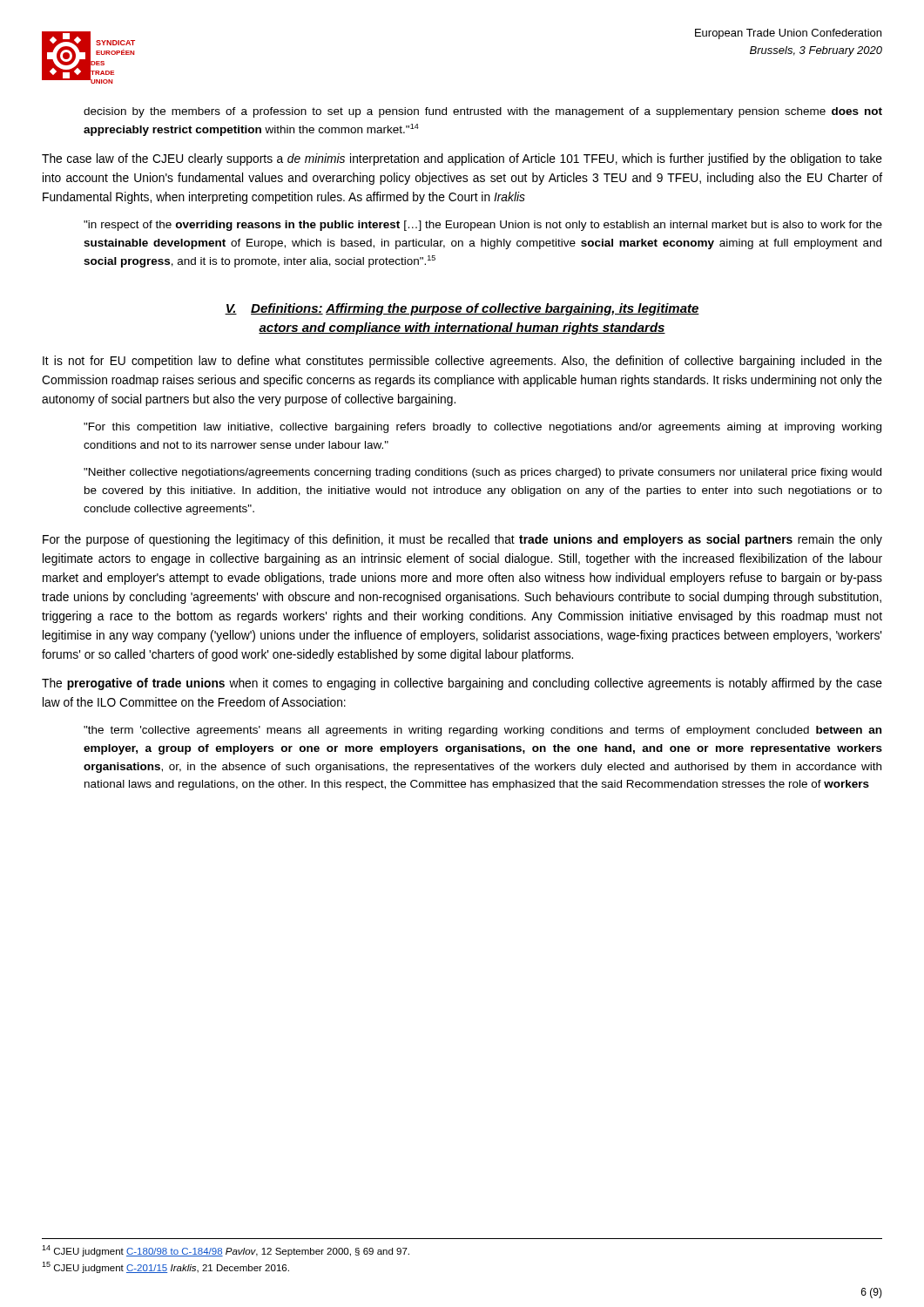The width and height of the screenshot is (924, 1307).
Task: Click the passage that begins ""the term 'collective agreements' means all agreements"
Action: click(483, 757)
